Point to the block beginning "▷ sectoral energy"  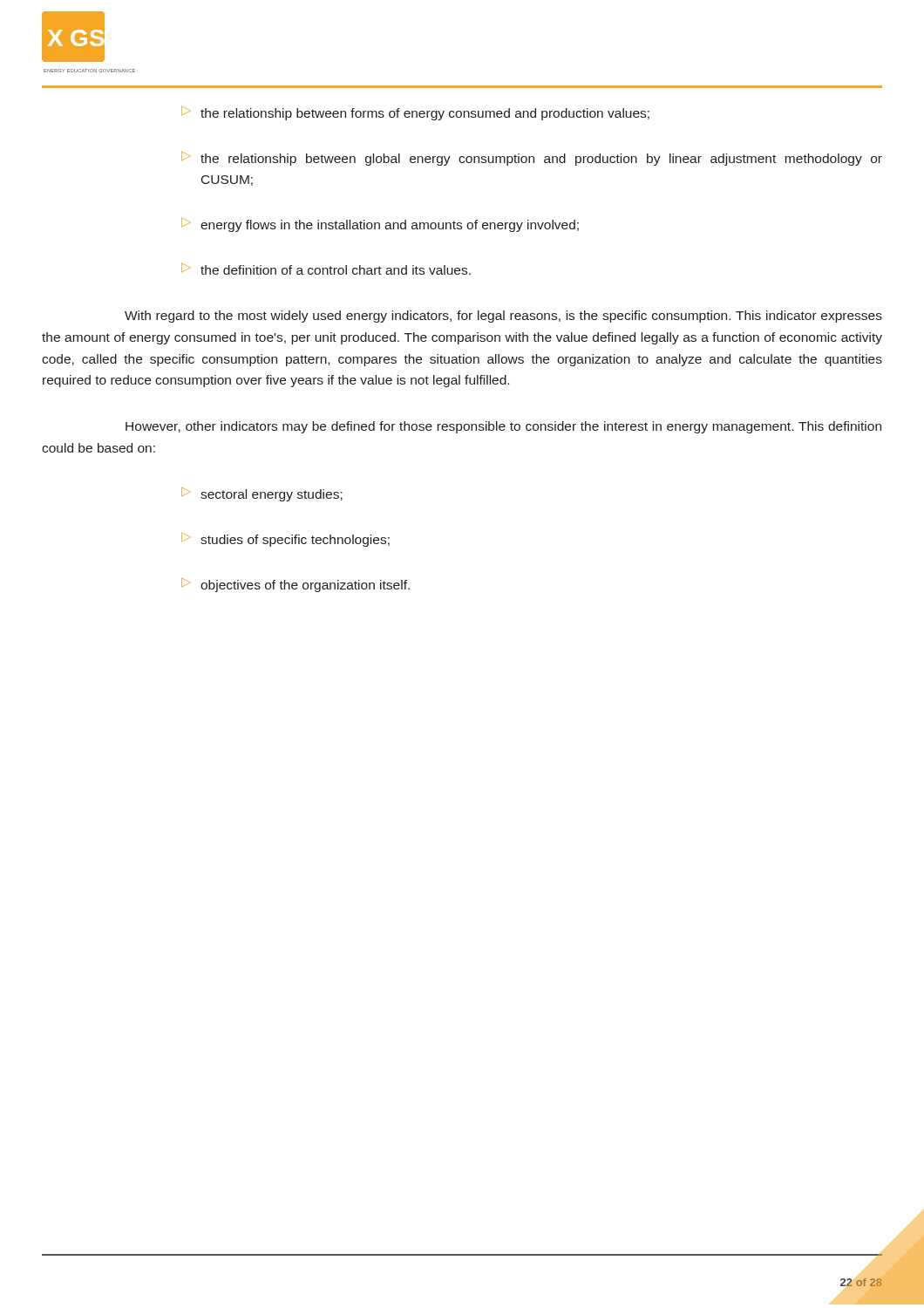tap(262, 494)
